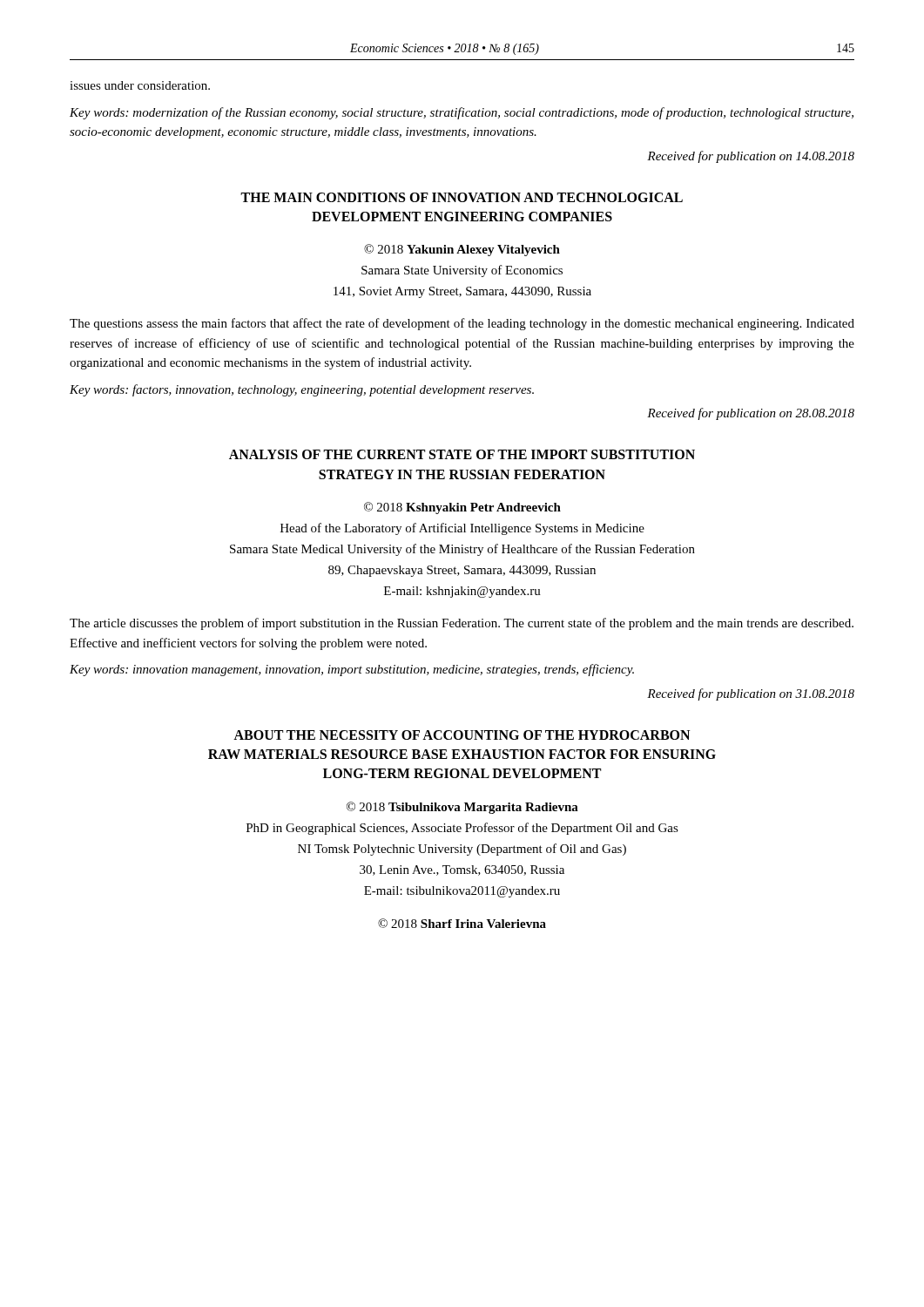Where is the passage that starts "© 2018 Yakunin Alexey Vitalyevich Samara State University"?
924x1307 pixels.
point(462,270)
